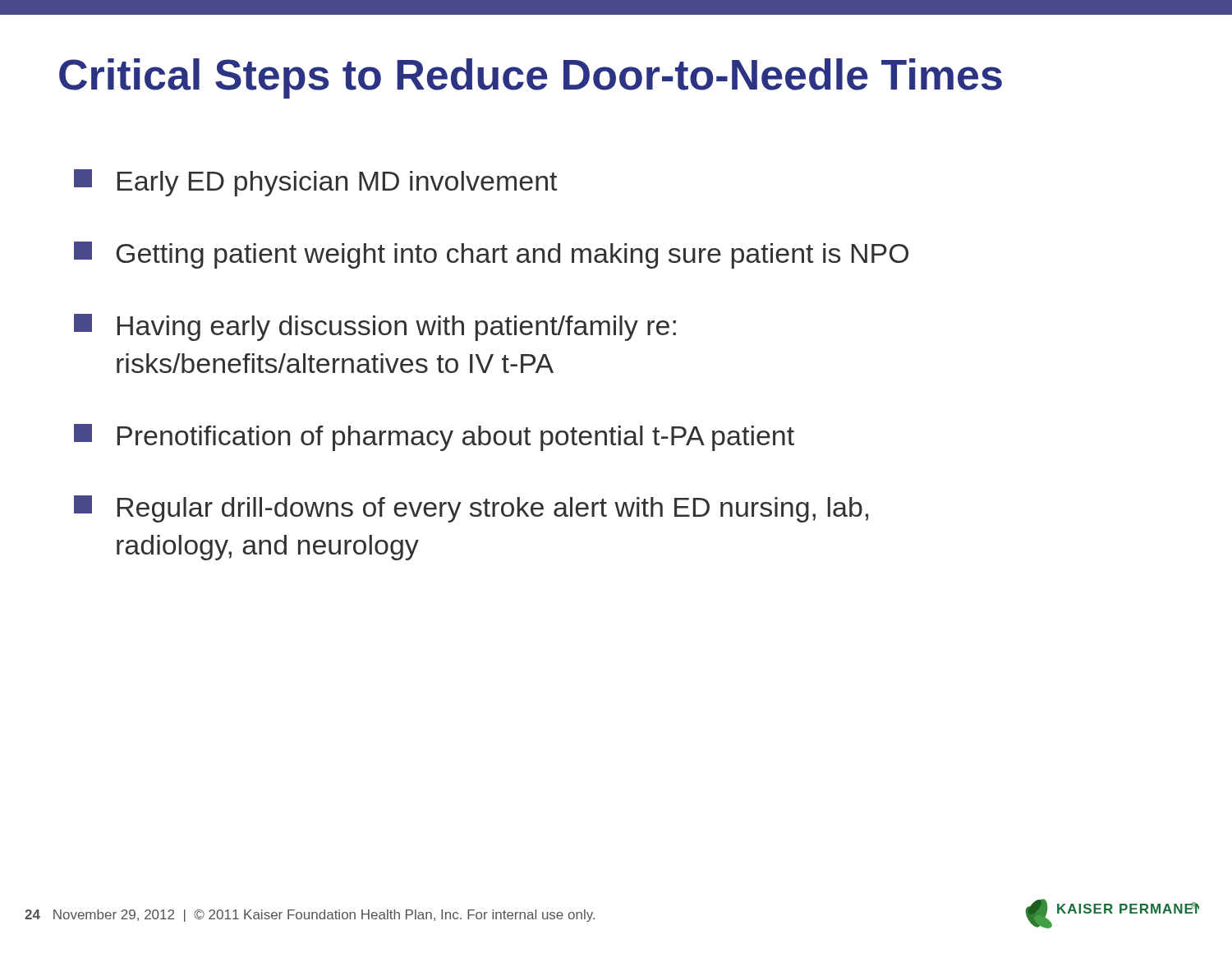This screenshot has height=953, width=1232.
Task: Find the title
Action: (531, 75)
